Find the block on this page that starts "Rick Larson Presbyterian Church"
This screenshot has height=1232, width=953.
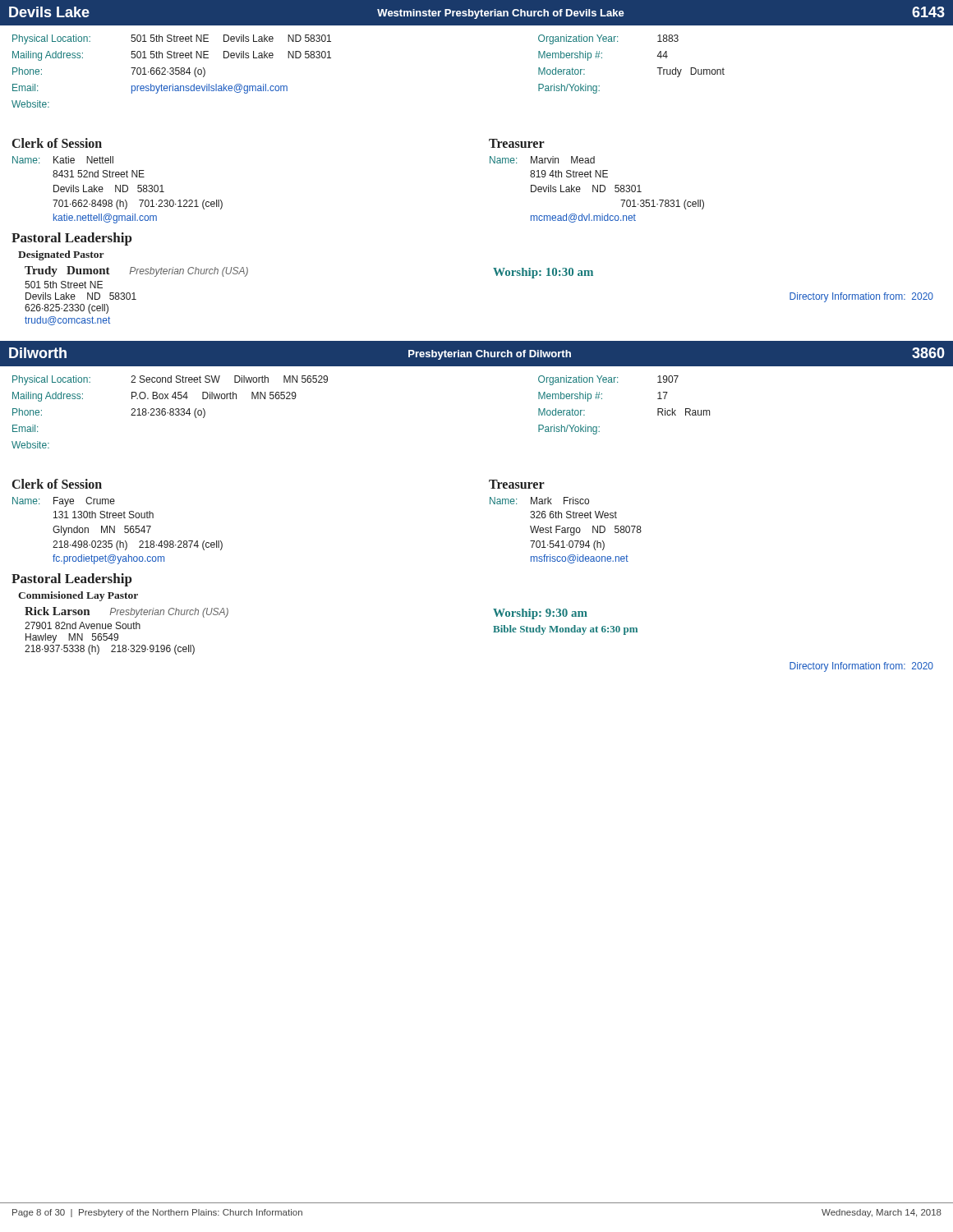tap(127, 612)
